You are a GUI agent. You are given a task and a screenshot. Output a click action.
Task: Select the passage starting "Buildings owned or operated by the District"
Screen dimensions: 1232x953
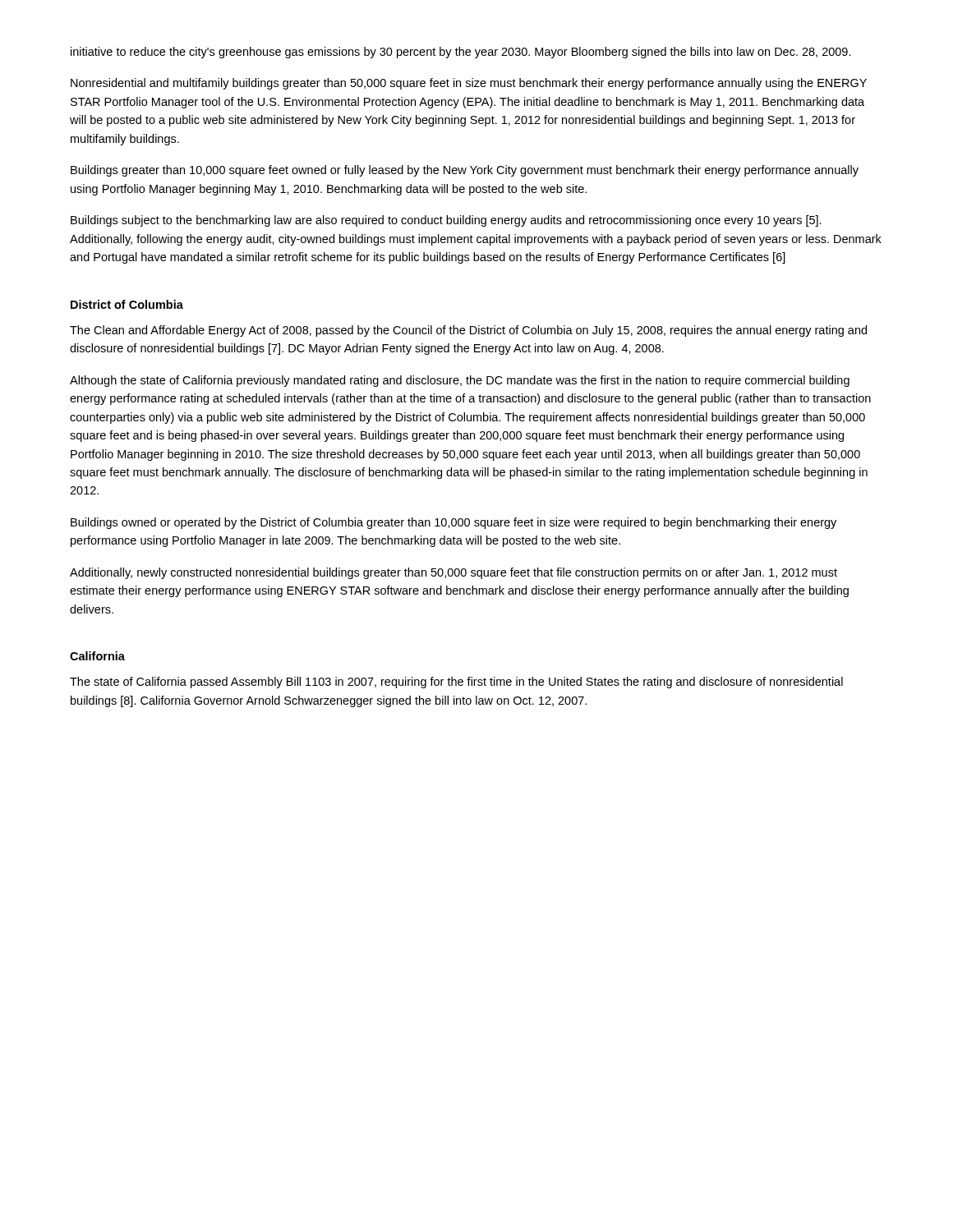tap(453, 531)
